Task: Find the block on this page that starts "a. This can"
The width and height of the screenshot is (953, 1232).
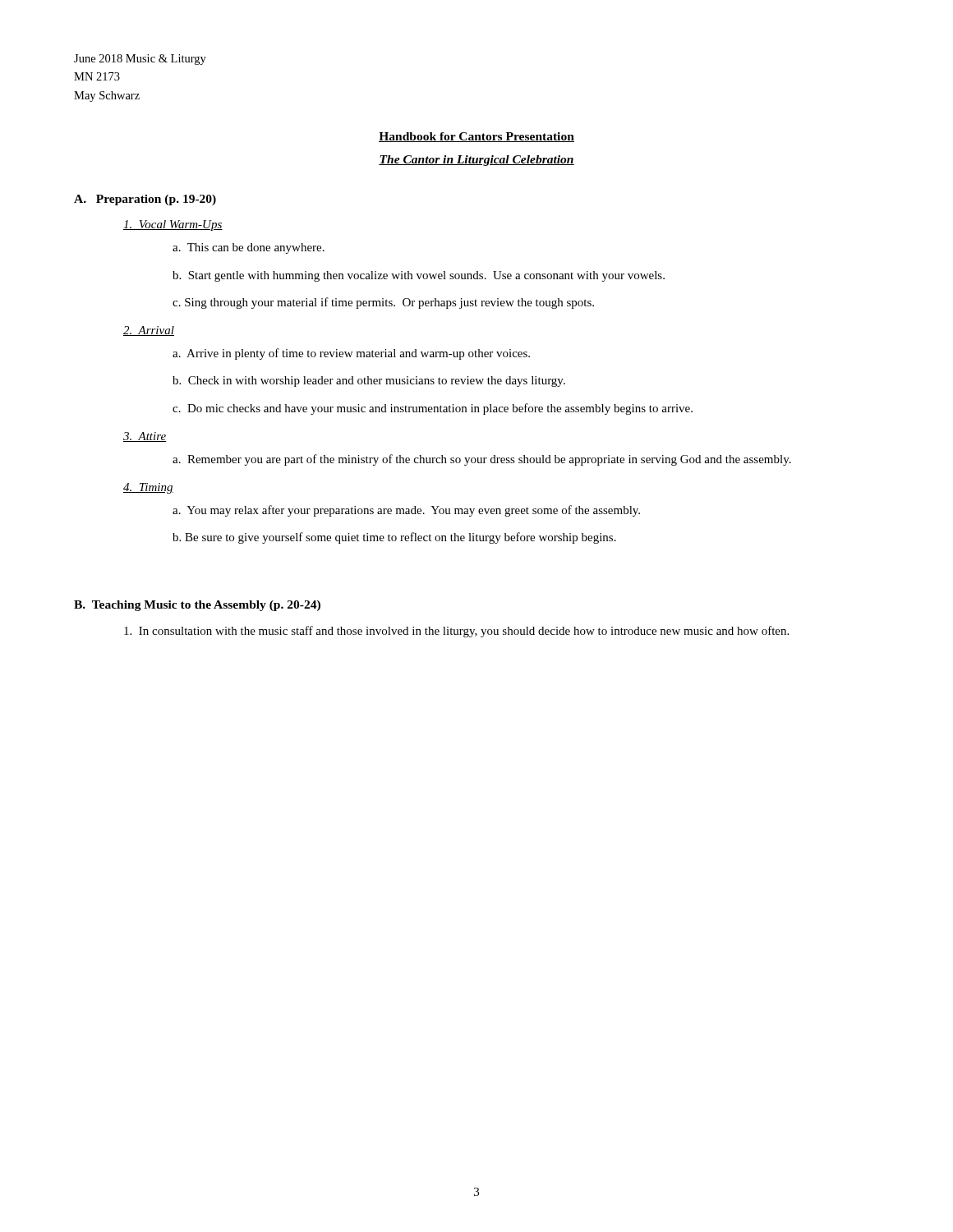Action: click(x=249, y=248)
